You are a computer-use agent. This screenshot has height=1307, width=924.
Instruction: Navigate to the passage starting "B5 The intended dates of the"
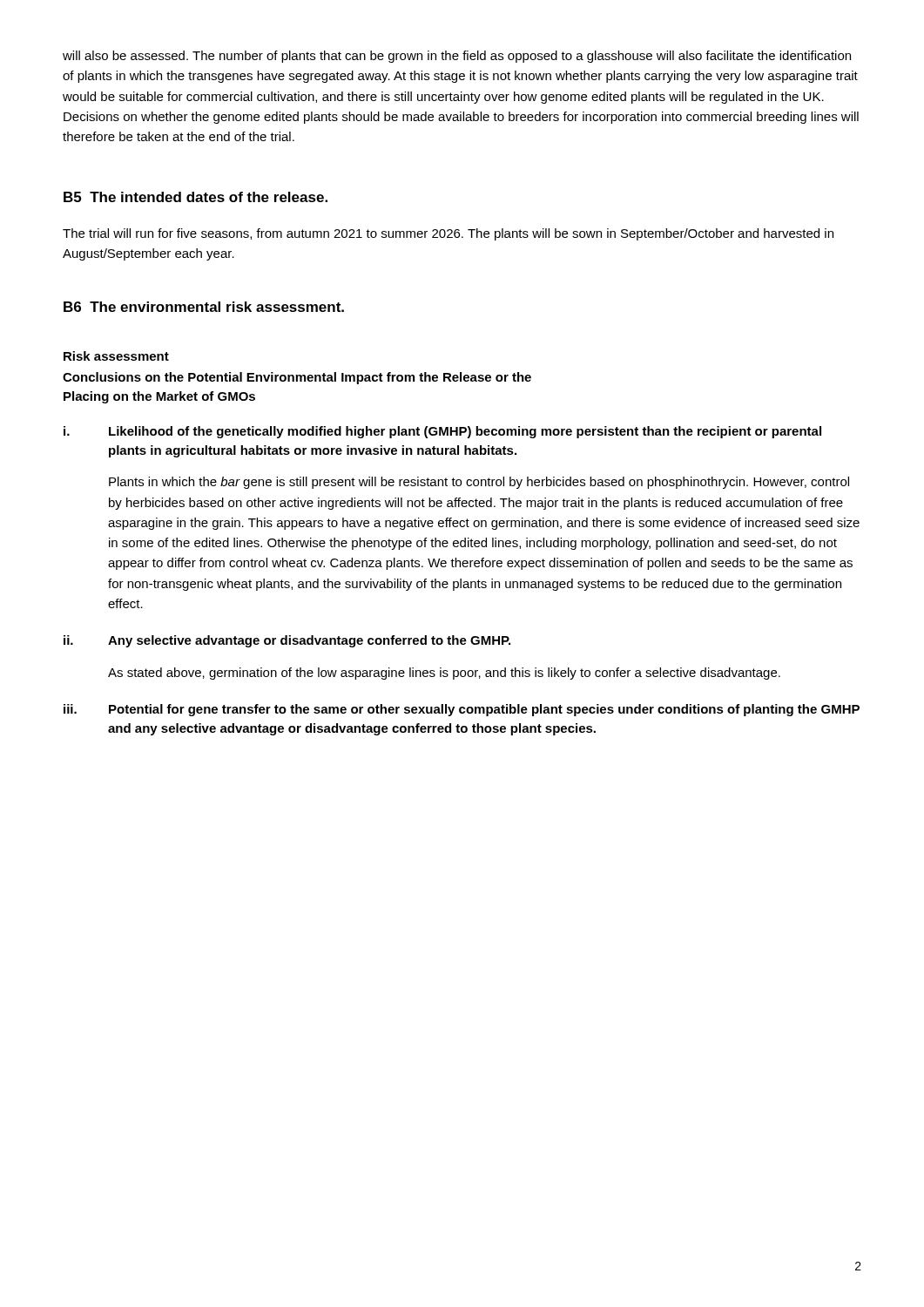click(x=196, y=198)
